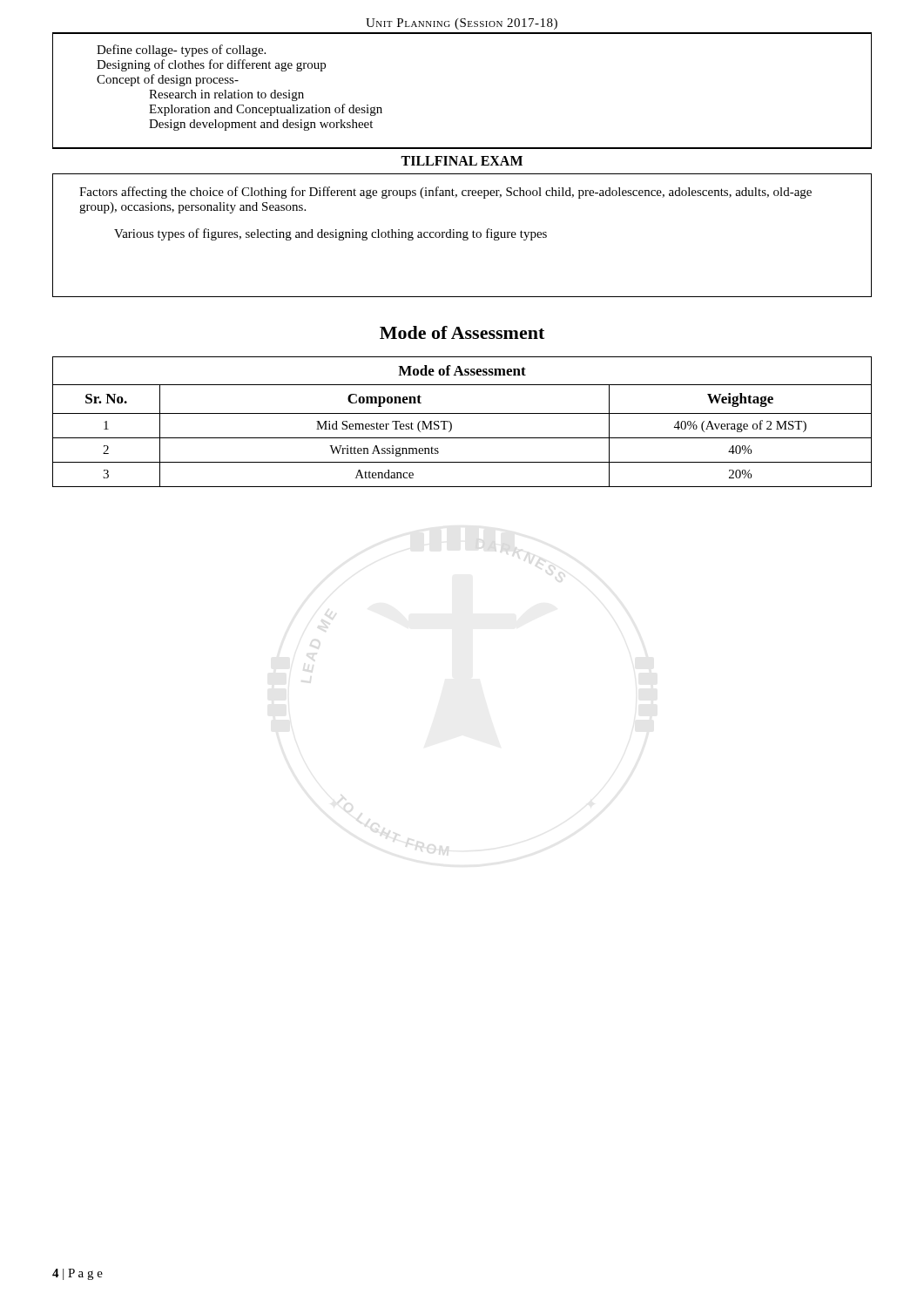Viewport: 924px width, 1307px height.
Task: Find the element starting "Factors affecting the"
Action: coord(446,199)
